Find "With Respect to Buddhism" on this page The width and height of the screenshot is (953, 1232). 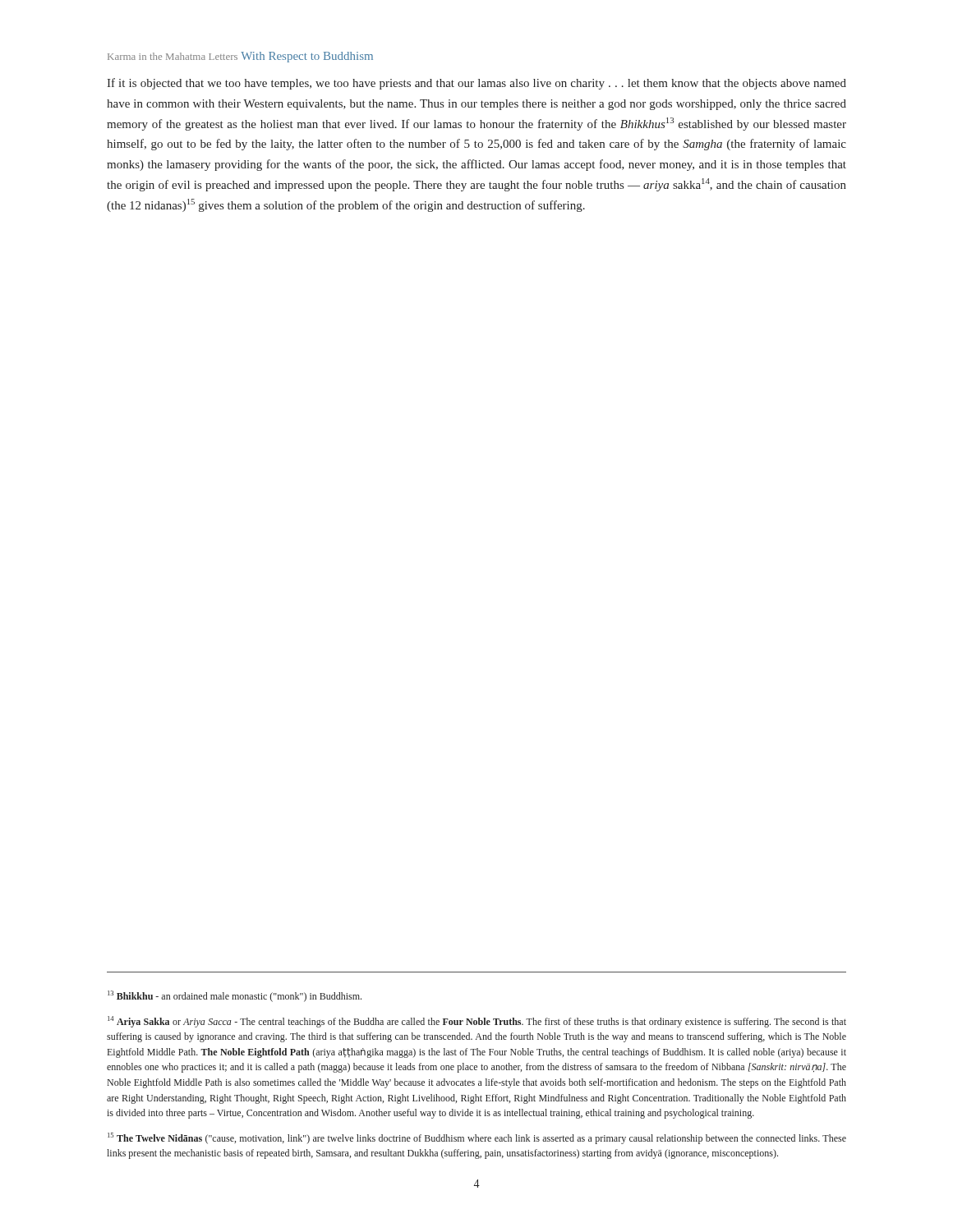[307, 56]
